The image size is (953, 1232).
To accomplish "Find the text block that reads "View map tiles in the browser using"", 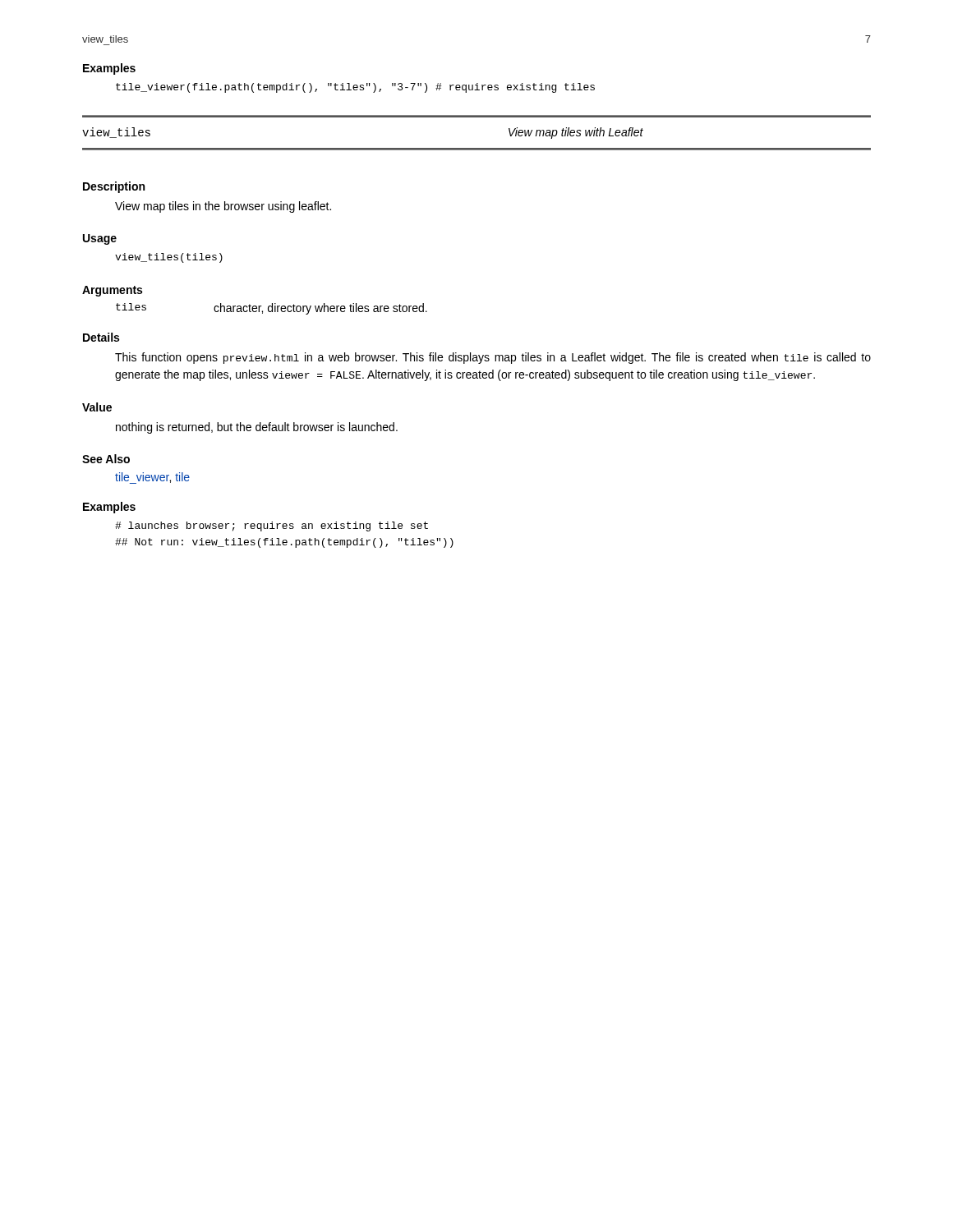I will click(x=224, y=206).
